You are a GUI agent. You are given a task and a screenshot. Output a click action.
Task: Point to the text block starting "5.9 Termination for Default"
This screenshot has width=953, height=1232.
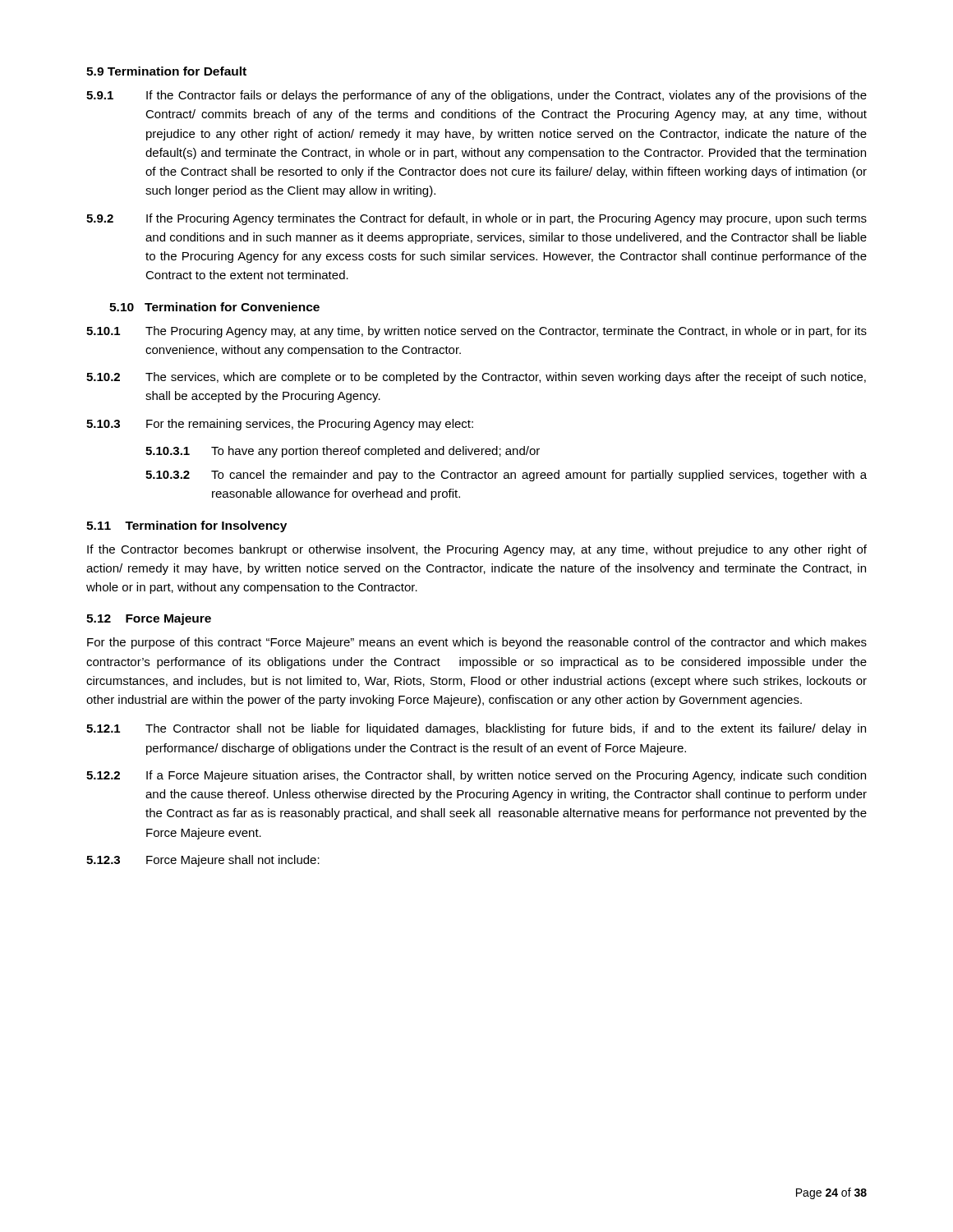(166, 71)
